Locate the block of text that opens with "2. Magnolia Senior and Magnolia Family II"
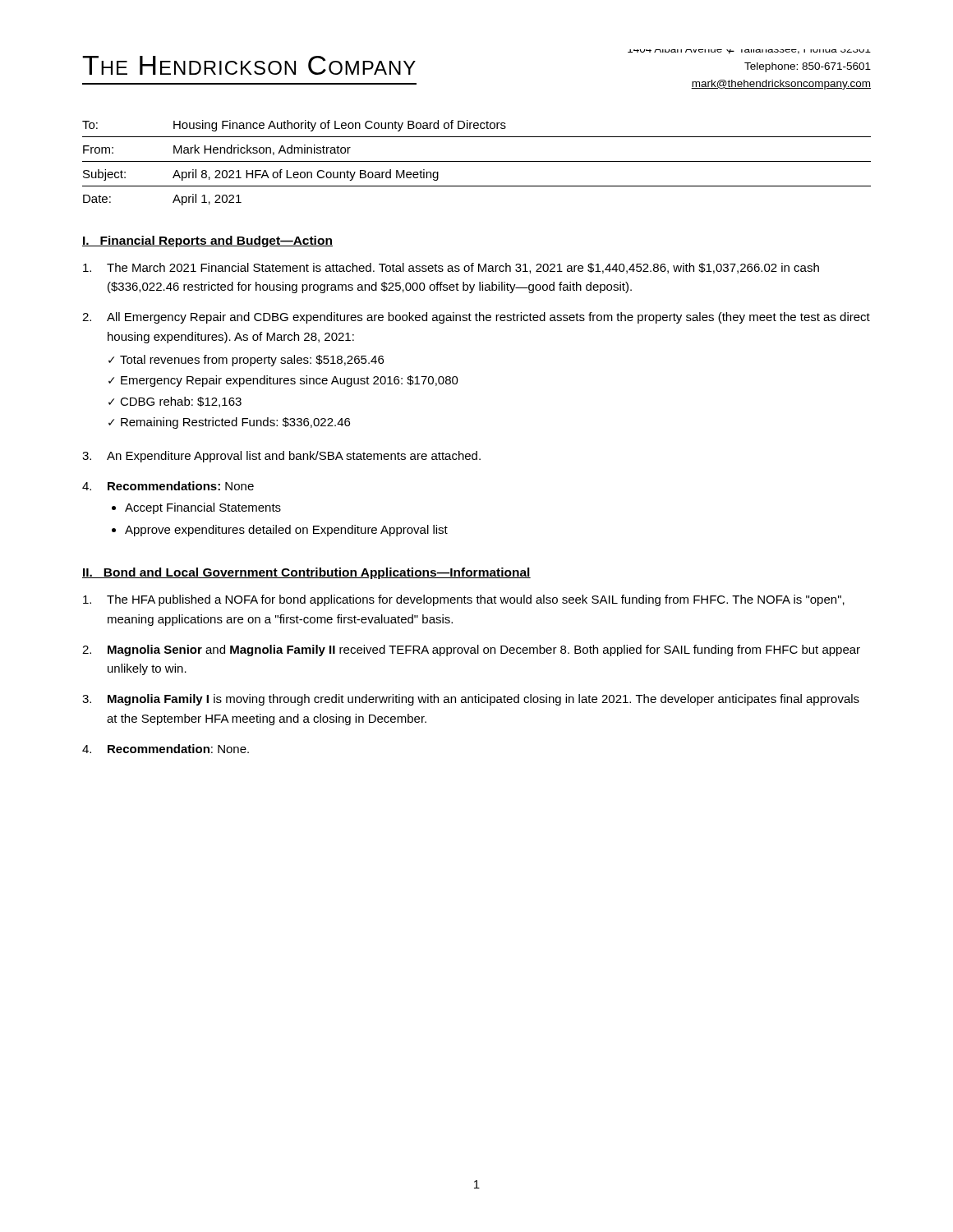 pos(476,659)
